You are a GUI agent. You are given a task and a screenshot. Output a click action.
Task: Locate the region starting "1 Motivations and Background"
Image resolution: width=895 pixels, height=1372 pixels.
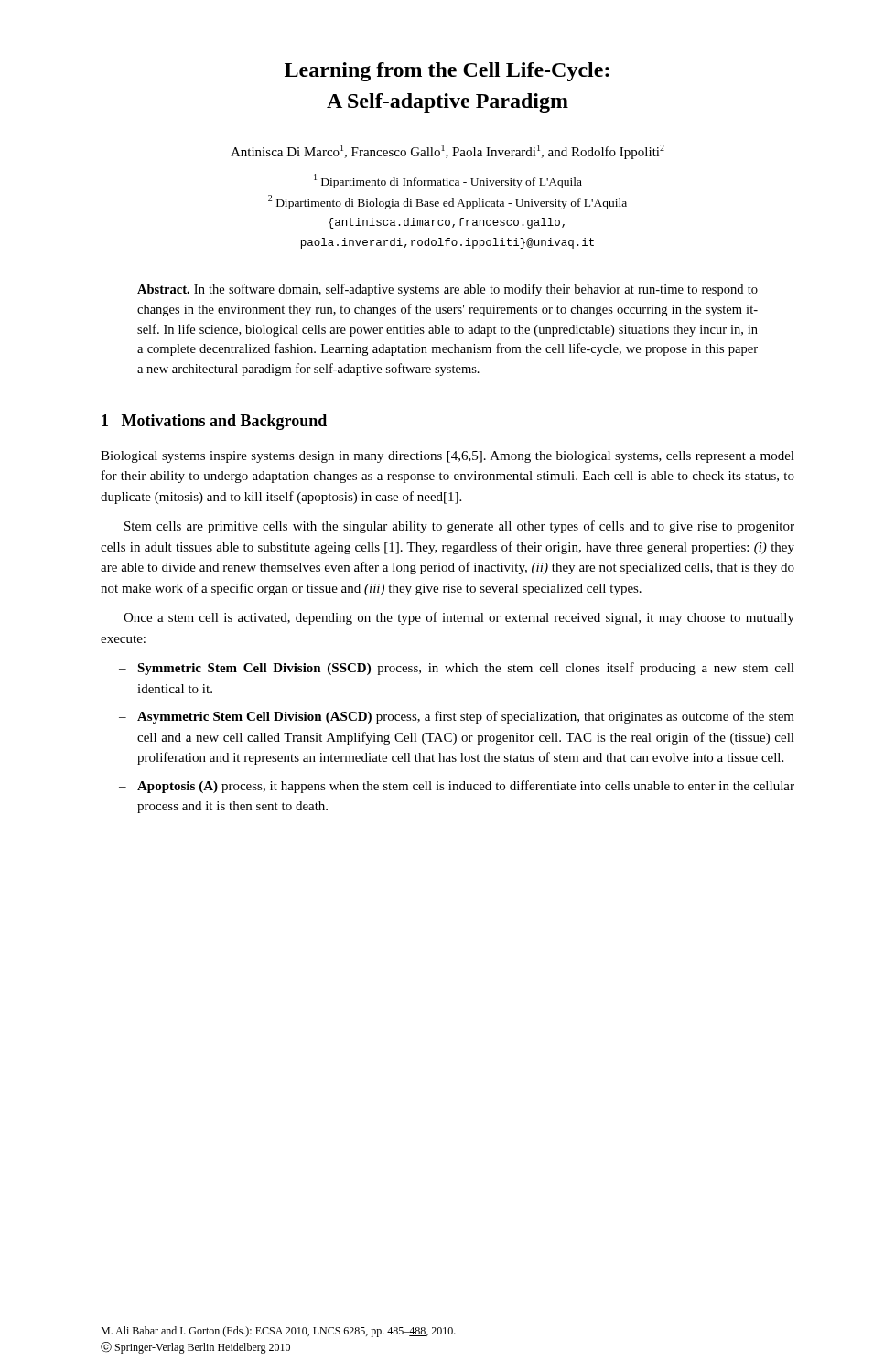(214, 421)
